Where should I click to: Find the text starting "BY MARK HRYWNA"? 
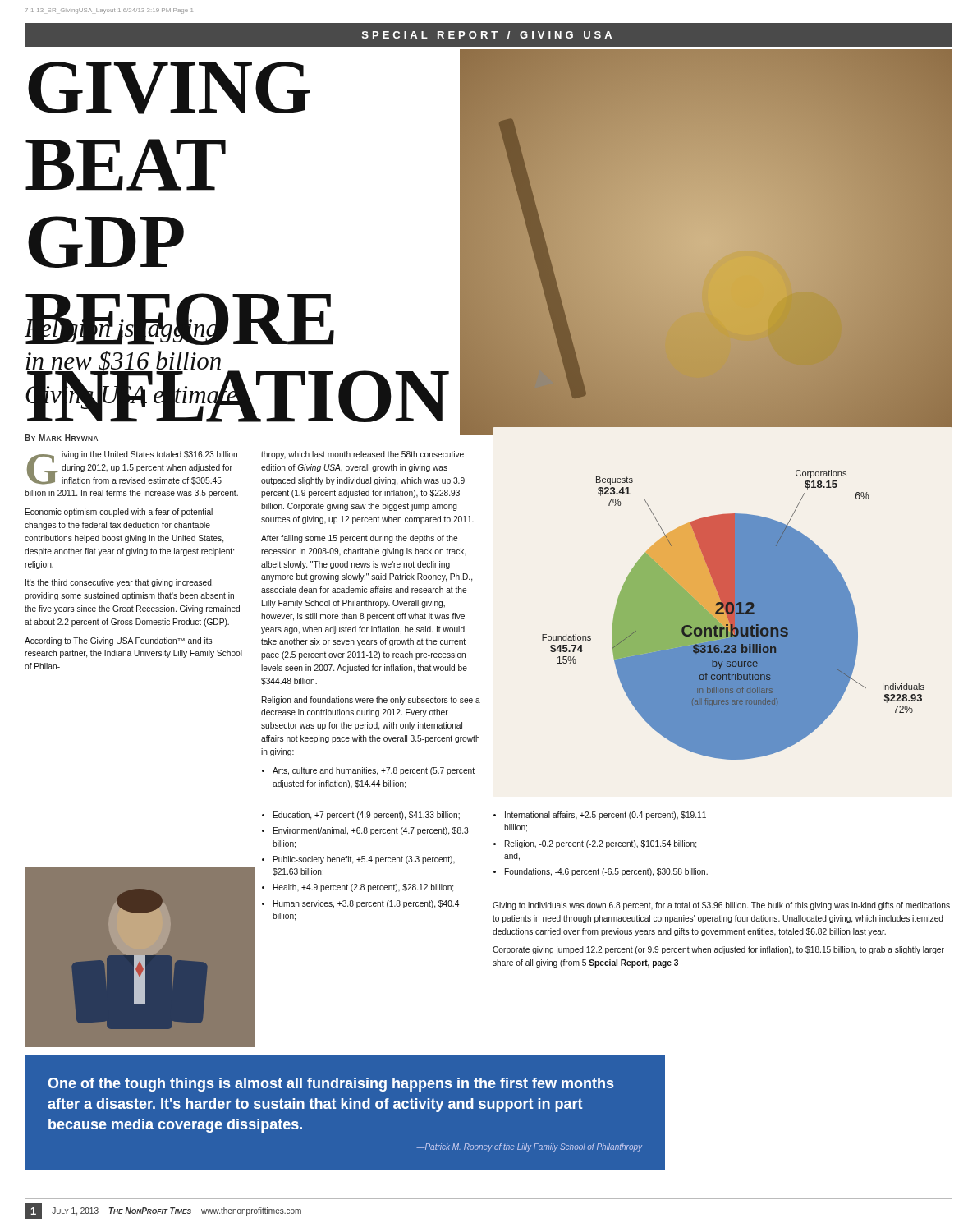[x=62, y=438]
